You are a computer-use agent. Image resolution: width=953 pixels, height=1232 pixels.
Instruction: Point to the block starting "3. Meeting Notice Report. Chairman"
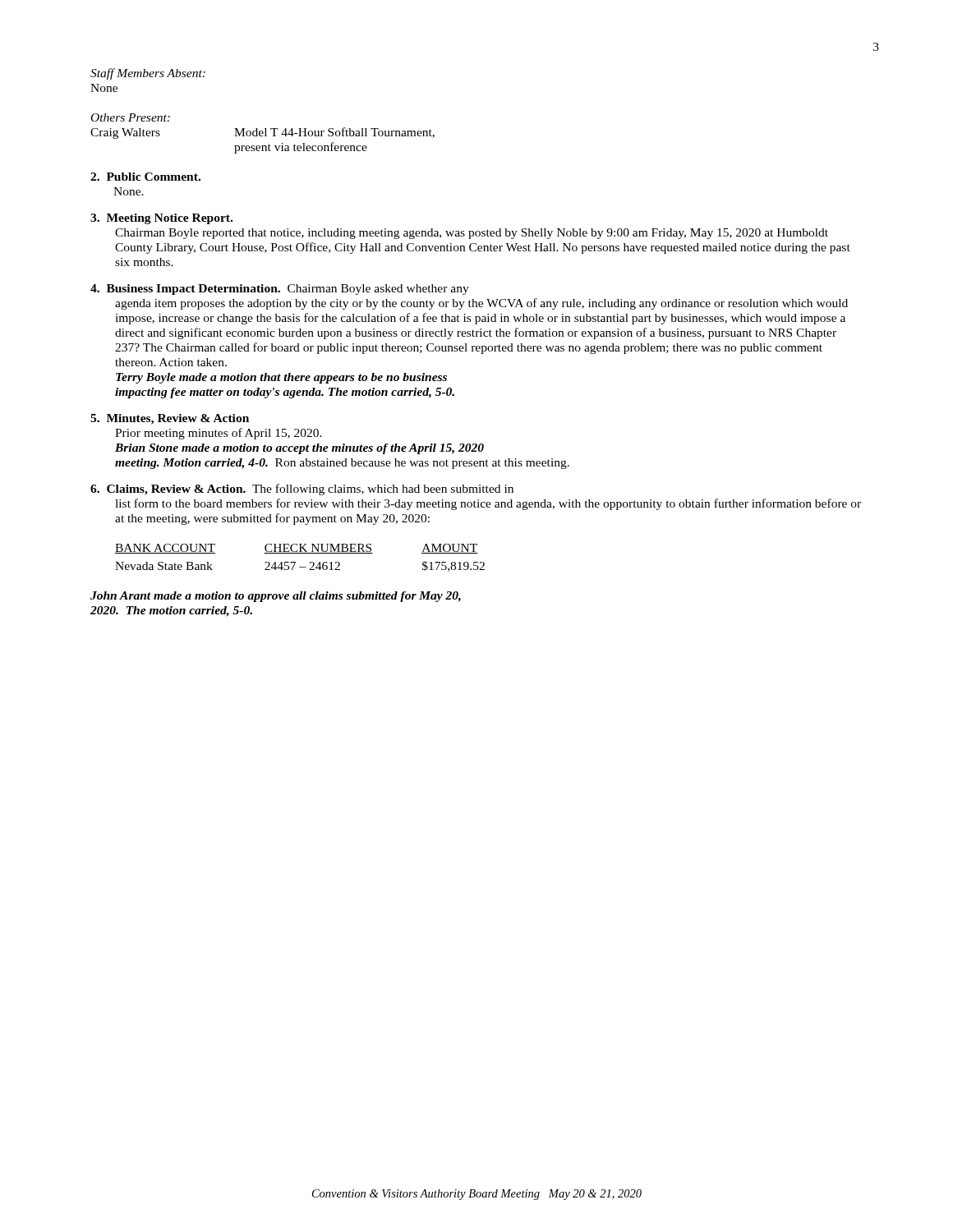coord(476,240)
